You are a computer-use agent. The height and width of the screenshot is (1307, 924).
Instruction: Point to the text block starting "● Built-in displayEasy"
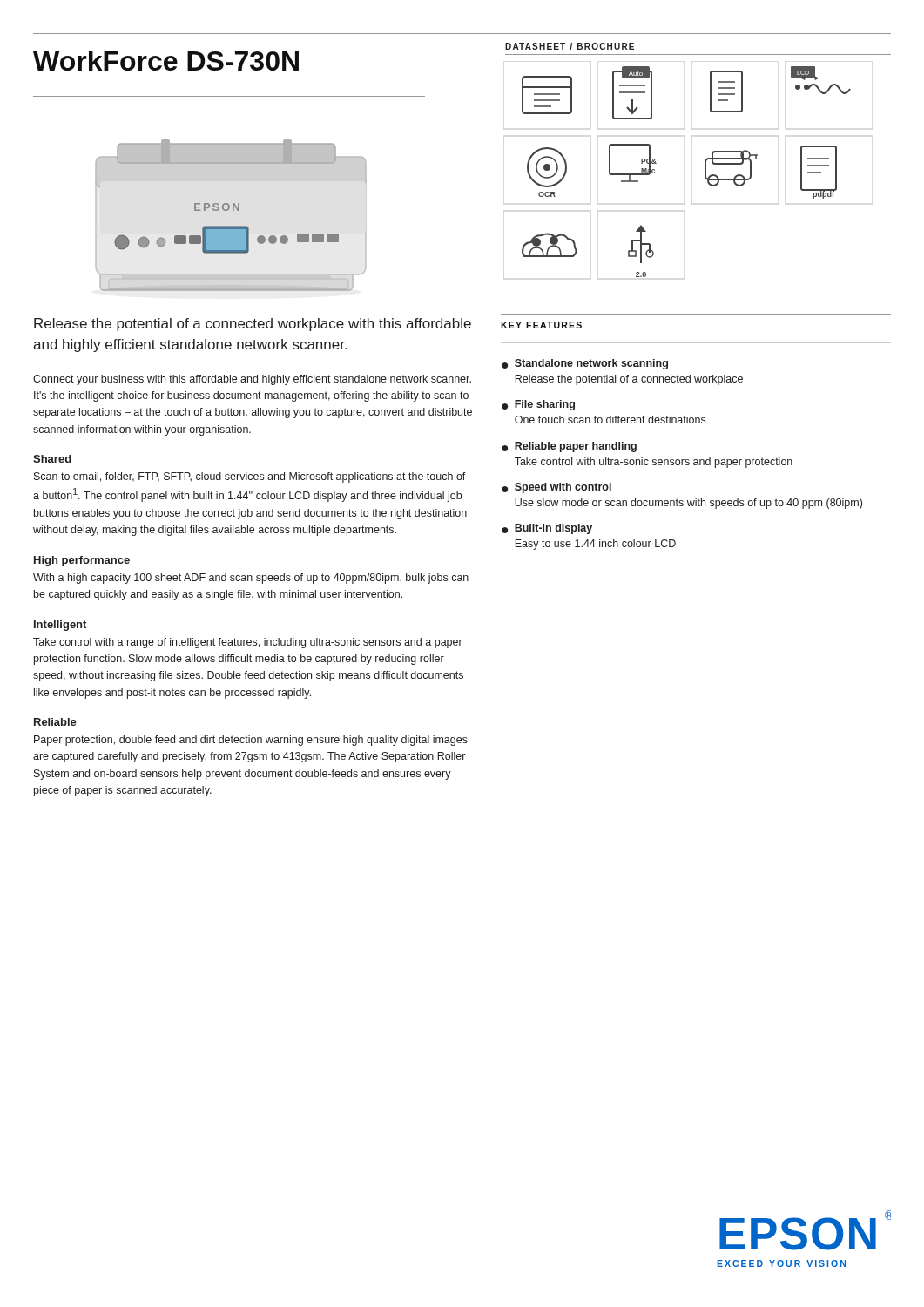pos(588,536)
